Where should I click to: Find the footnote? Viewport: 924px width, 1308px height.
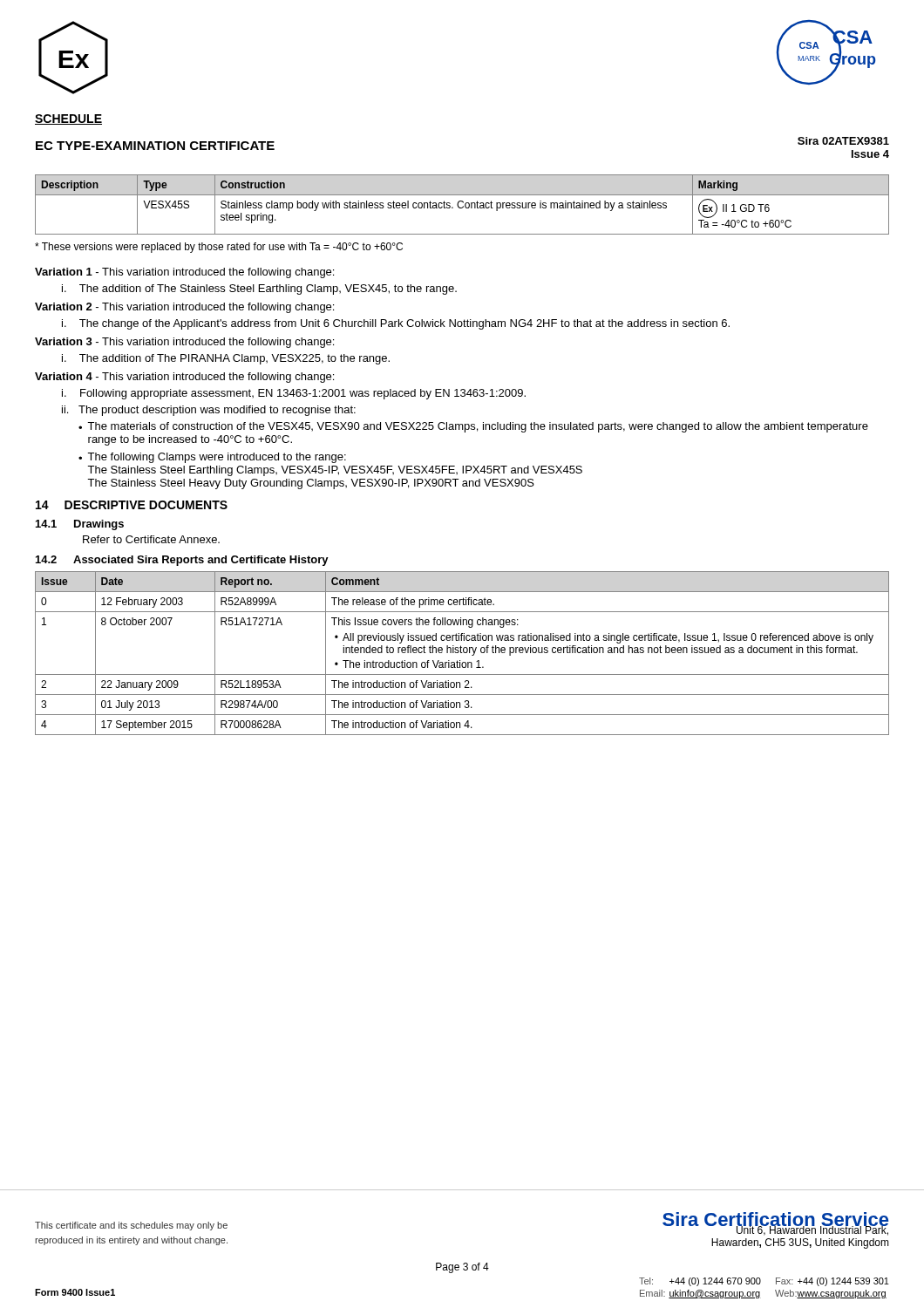coord(219,247)
